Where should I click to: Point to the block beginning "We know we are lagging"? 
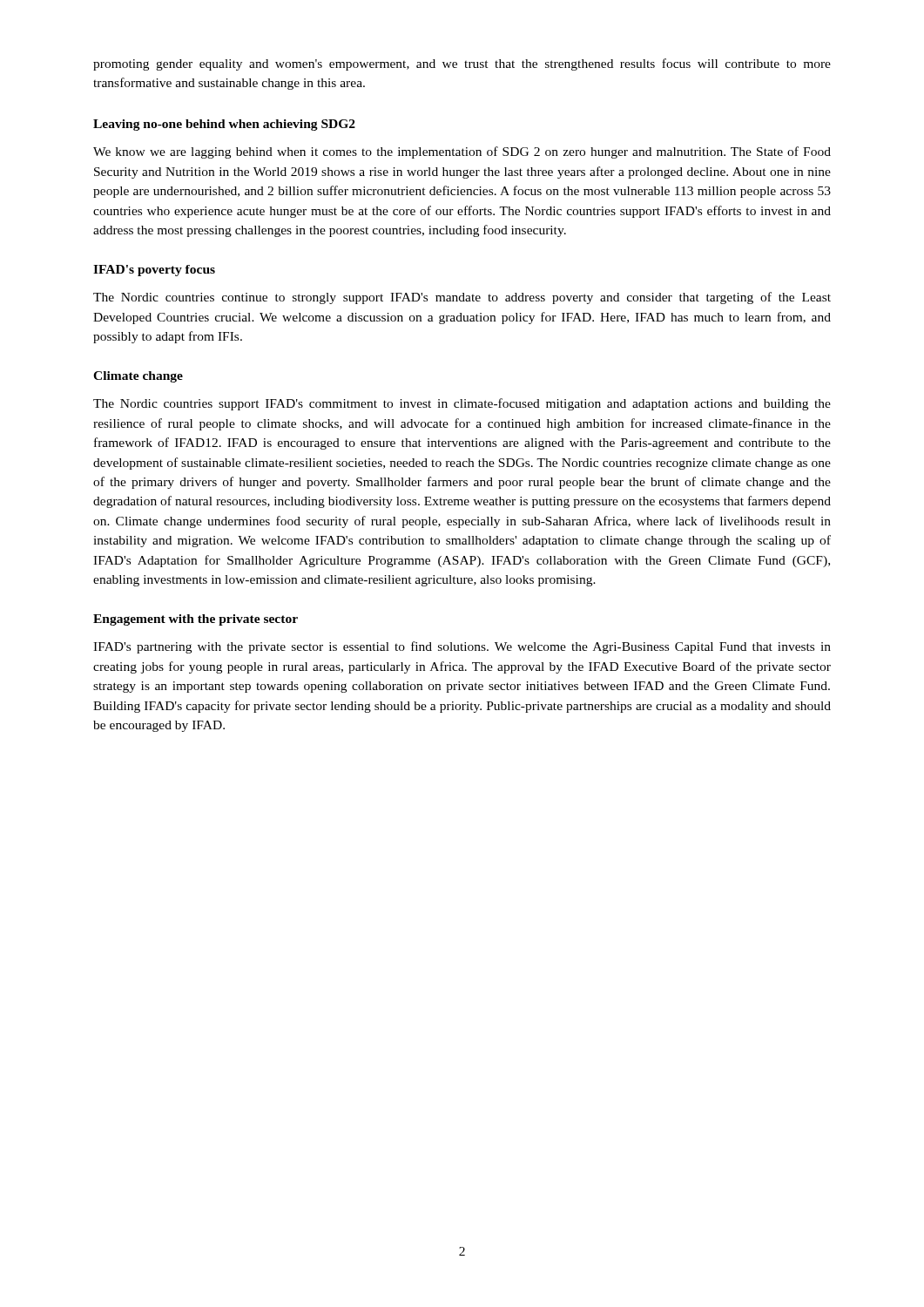[x=462, y=191]
